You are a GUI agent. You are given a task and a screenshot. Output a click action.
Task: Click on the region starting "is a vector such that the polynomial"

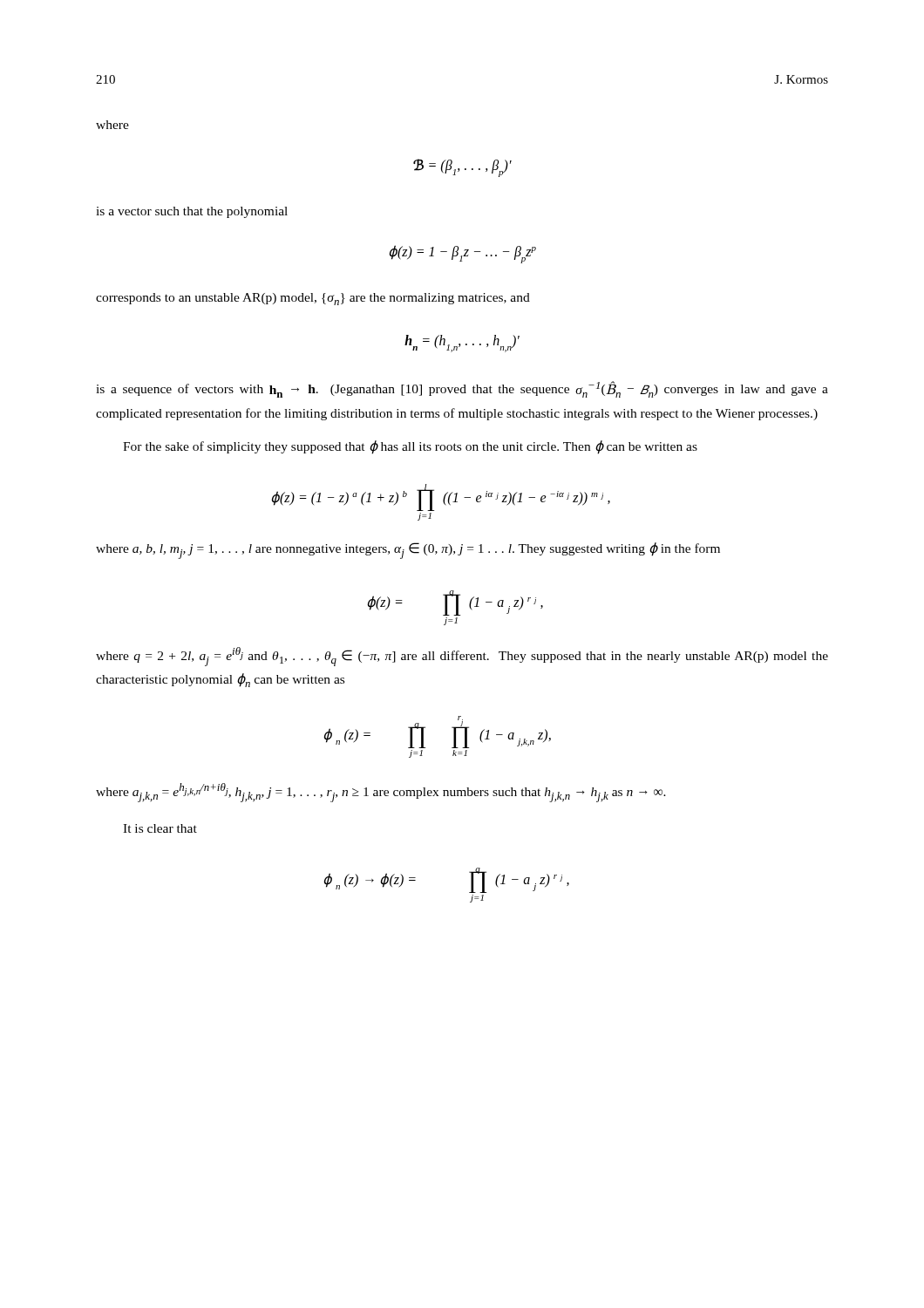tap(192, 211)
